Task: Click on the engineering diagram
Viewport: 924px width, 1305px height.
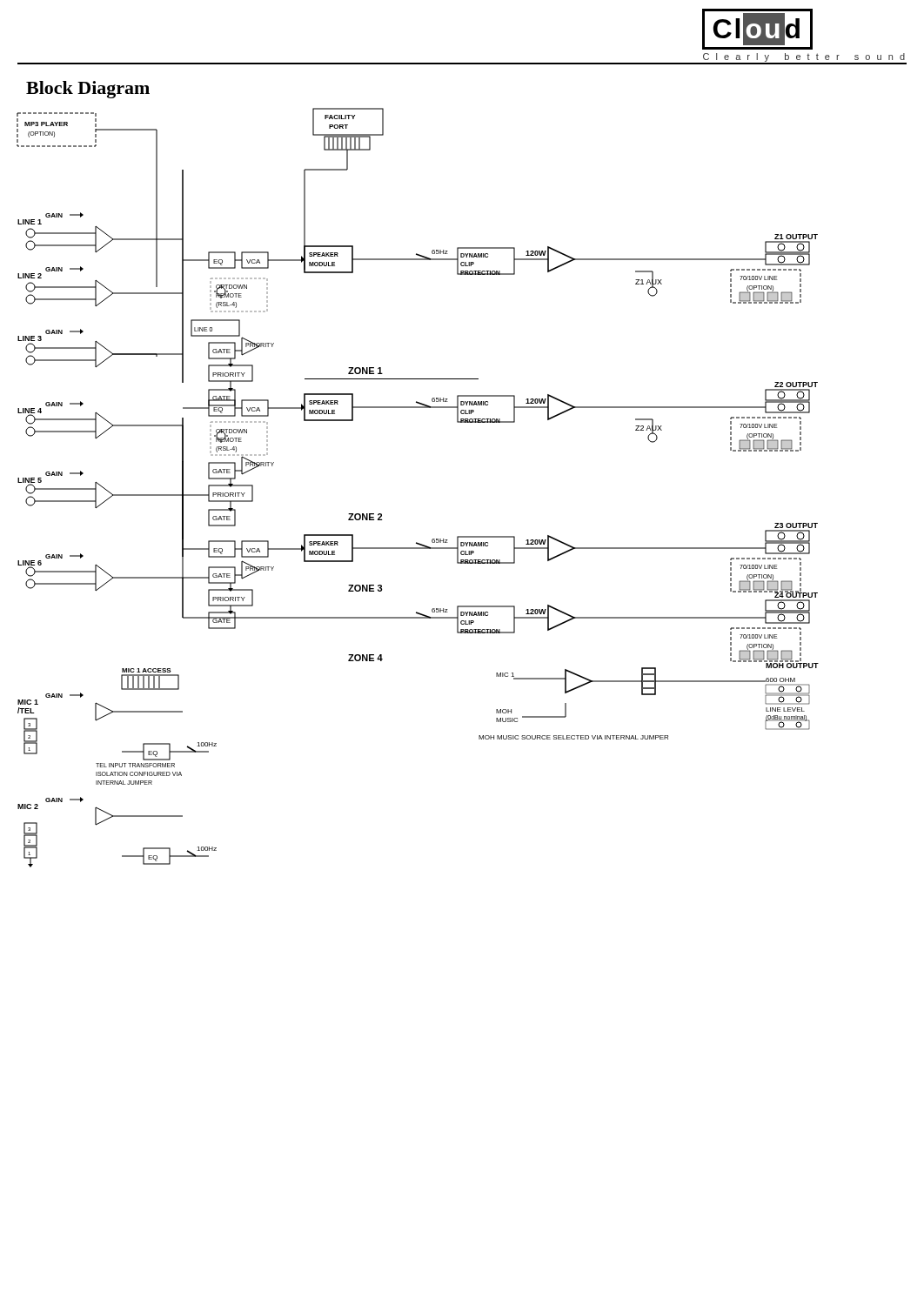Action: coord(462,692)
